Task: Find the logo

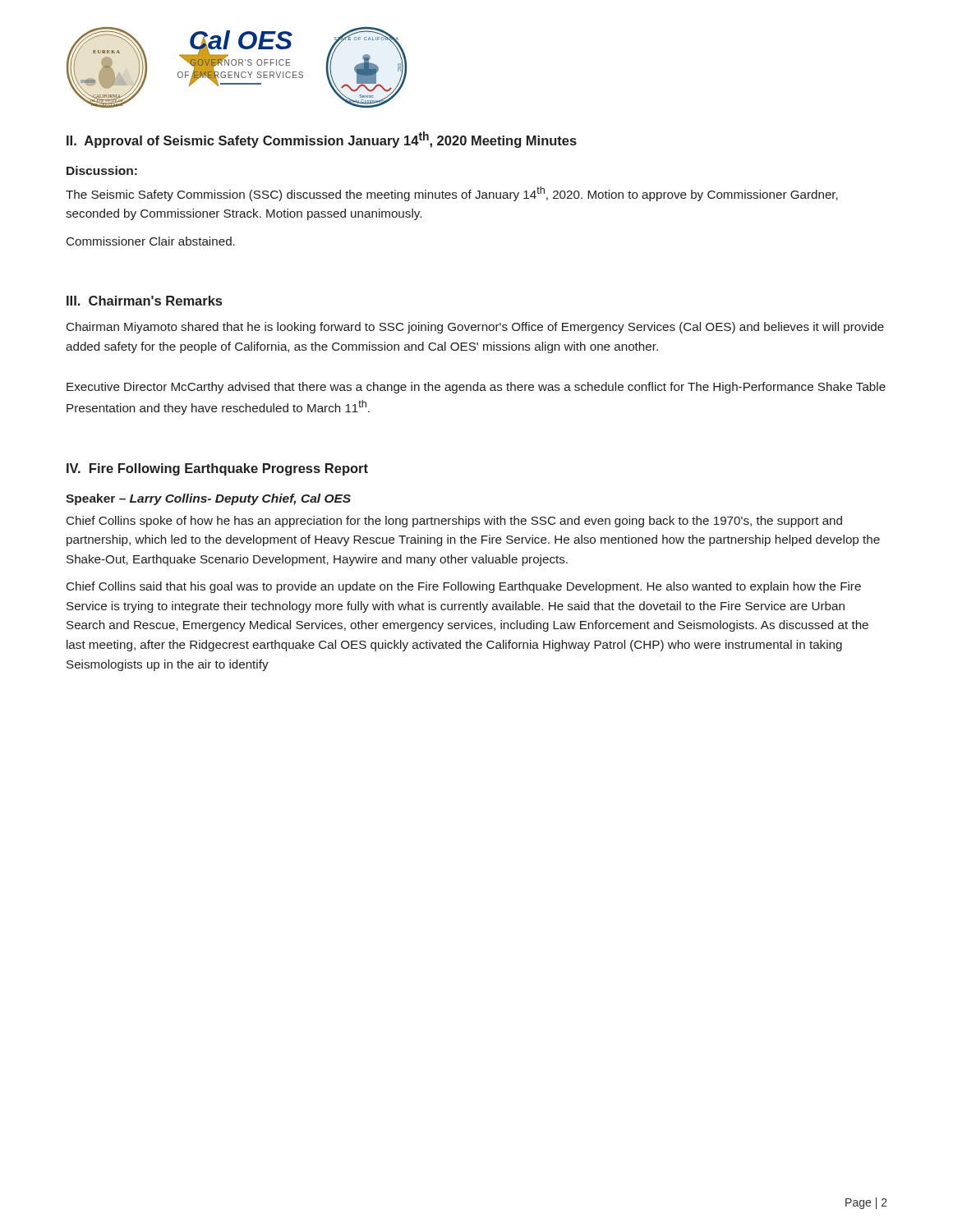Action: pos(476,62)
